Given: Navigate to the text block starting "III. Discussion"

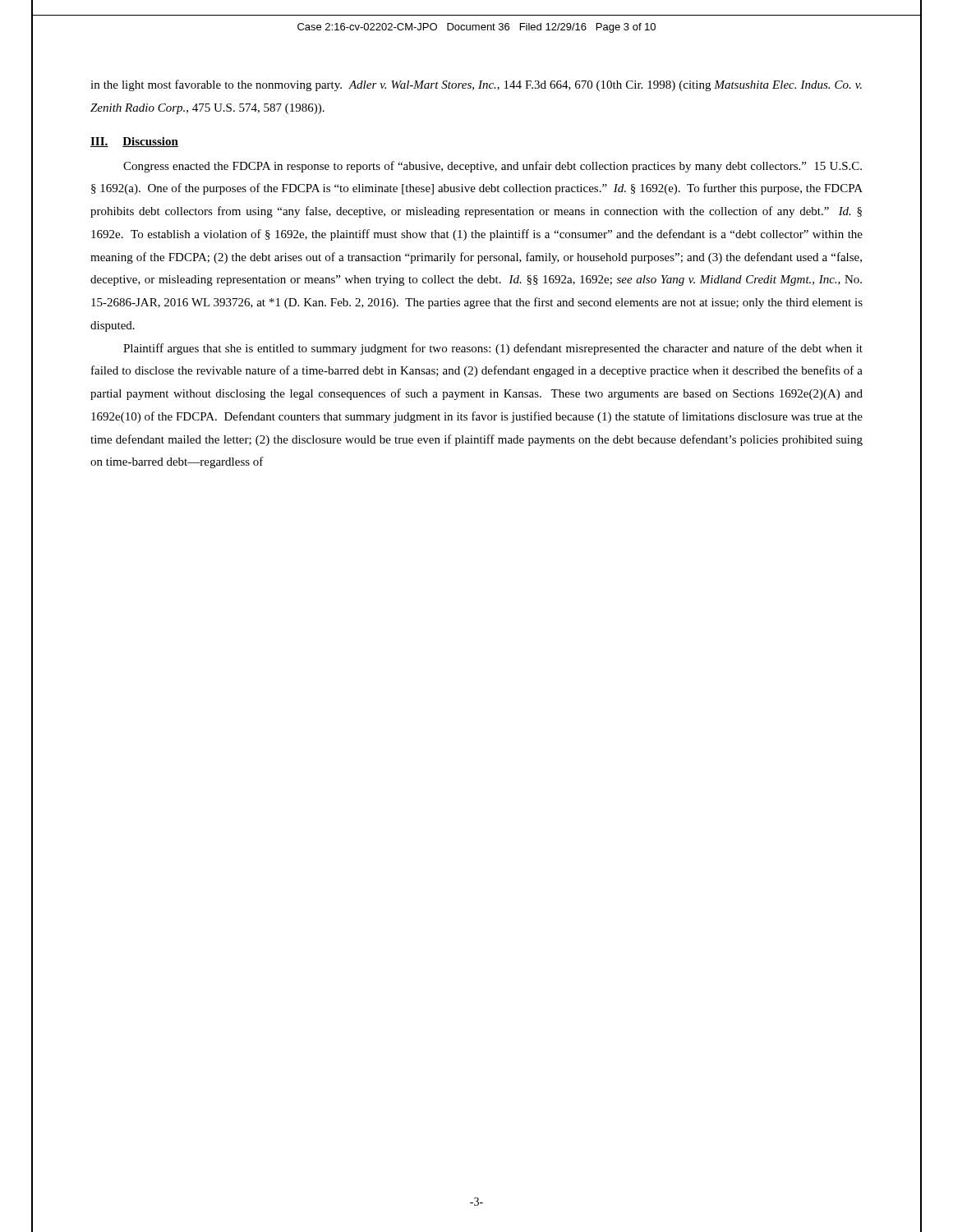Looking at the screenshot, I should 134,141.
